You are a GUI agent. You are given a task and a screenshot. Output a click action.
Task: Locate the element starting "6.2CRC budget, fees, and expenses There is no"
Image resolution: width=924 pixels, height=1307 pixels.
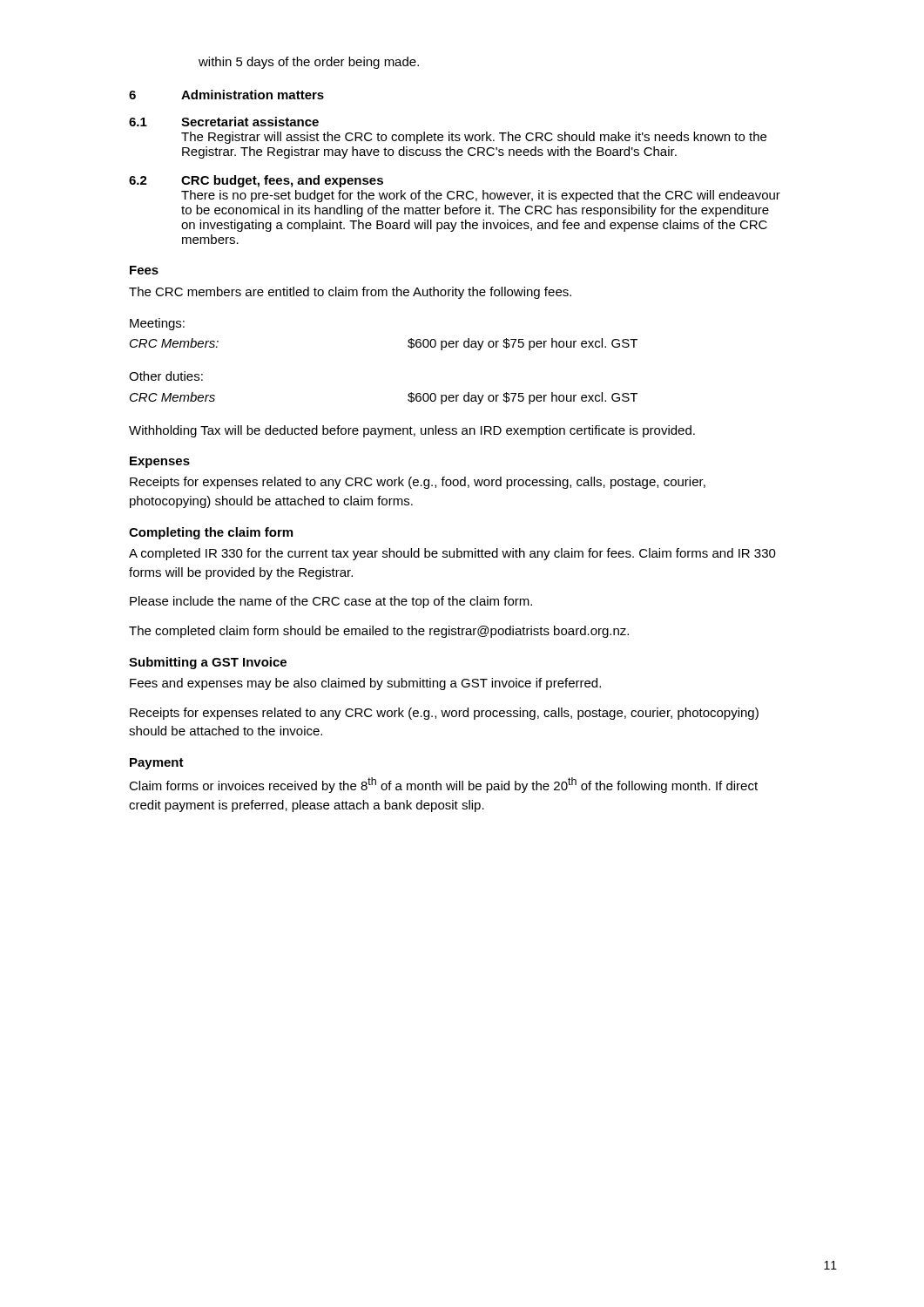tap(458, 209)
